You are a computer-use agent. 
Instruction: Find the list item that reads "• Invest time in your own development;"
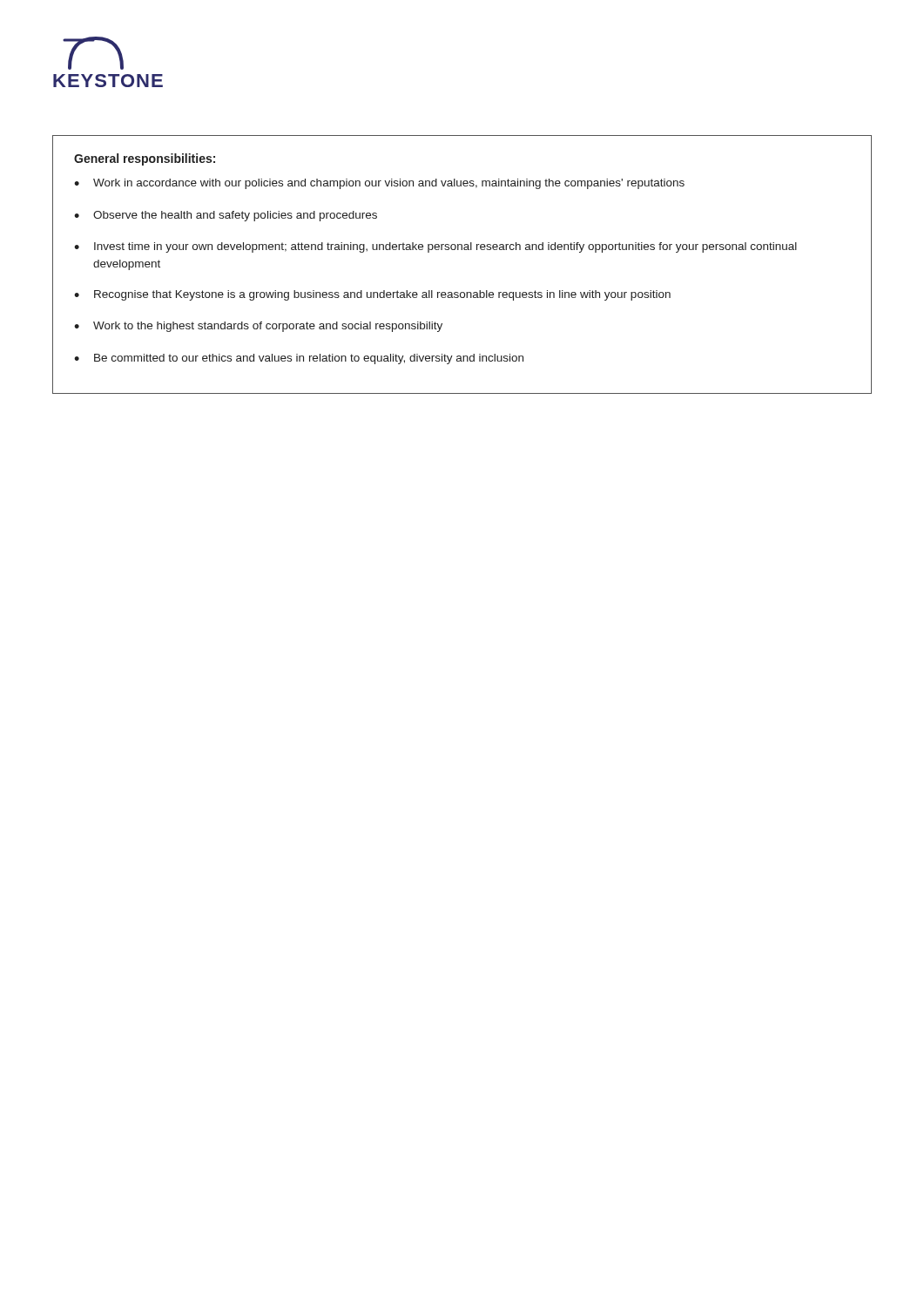462,256
